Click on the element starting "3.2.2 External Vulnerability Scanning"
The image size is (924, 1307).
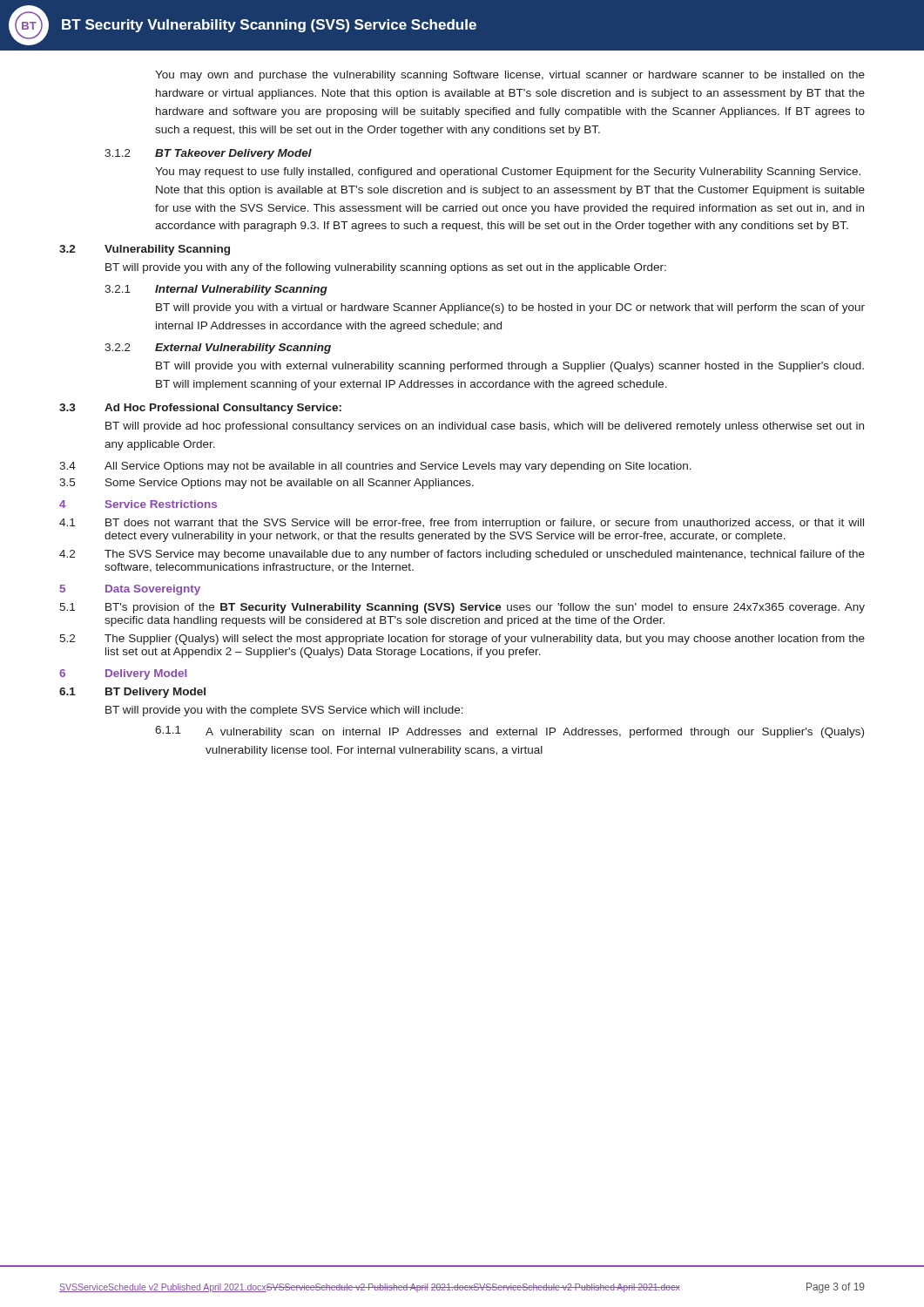218,349
